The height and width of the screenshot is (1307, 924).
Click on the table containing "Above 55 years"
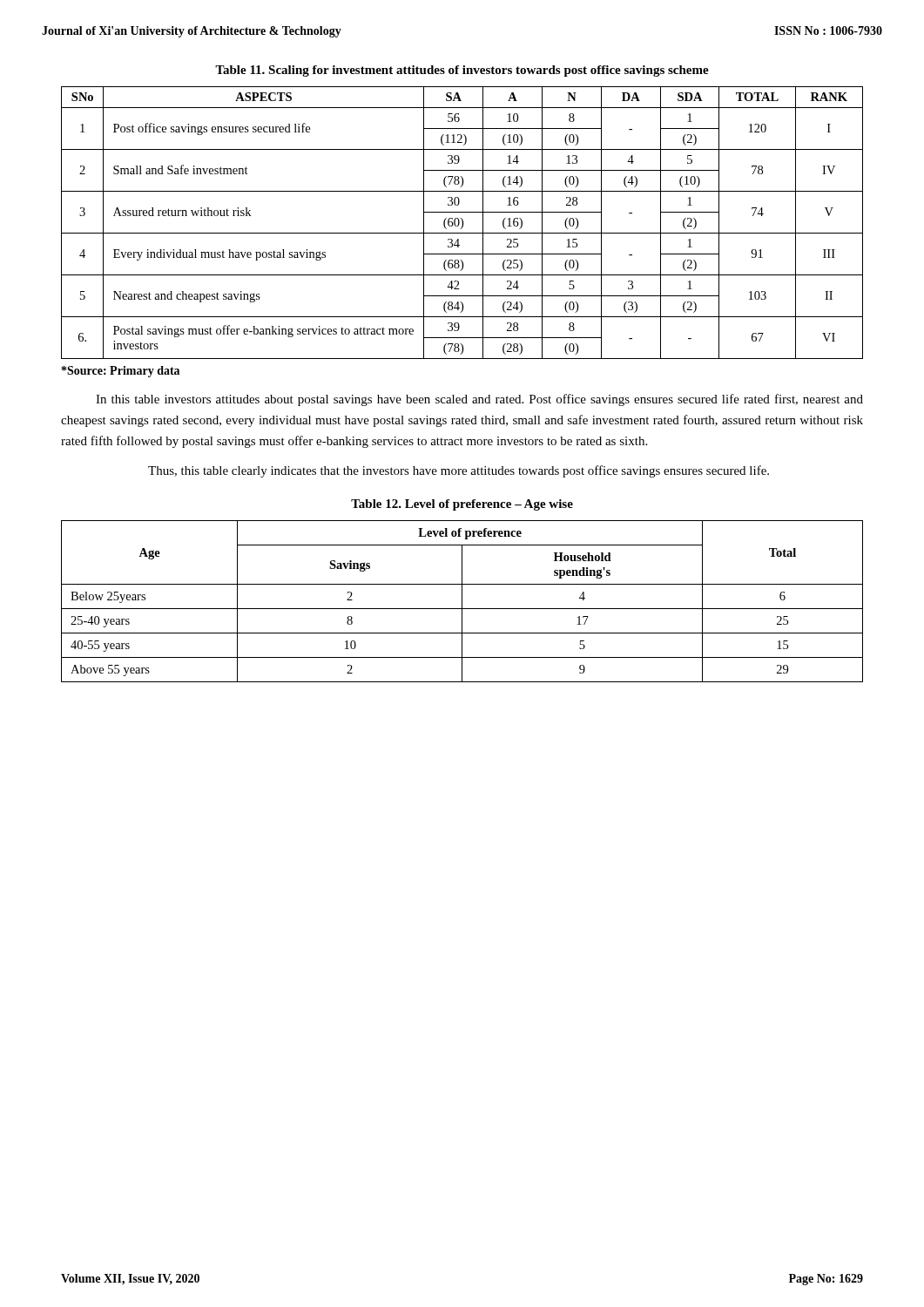click(462, 601)
